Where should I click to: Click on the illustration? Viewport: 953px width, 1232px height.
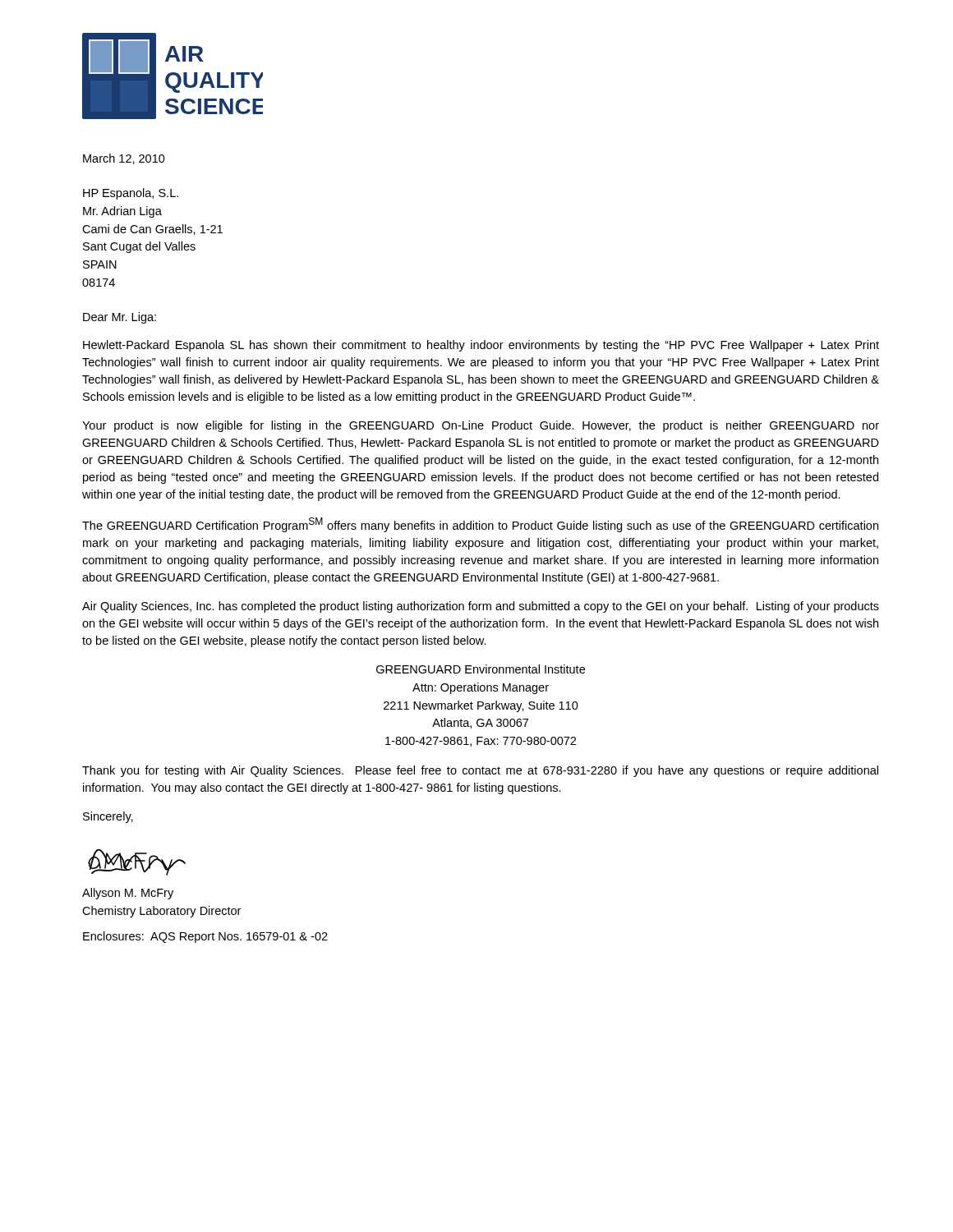point(481,856)
